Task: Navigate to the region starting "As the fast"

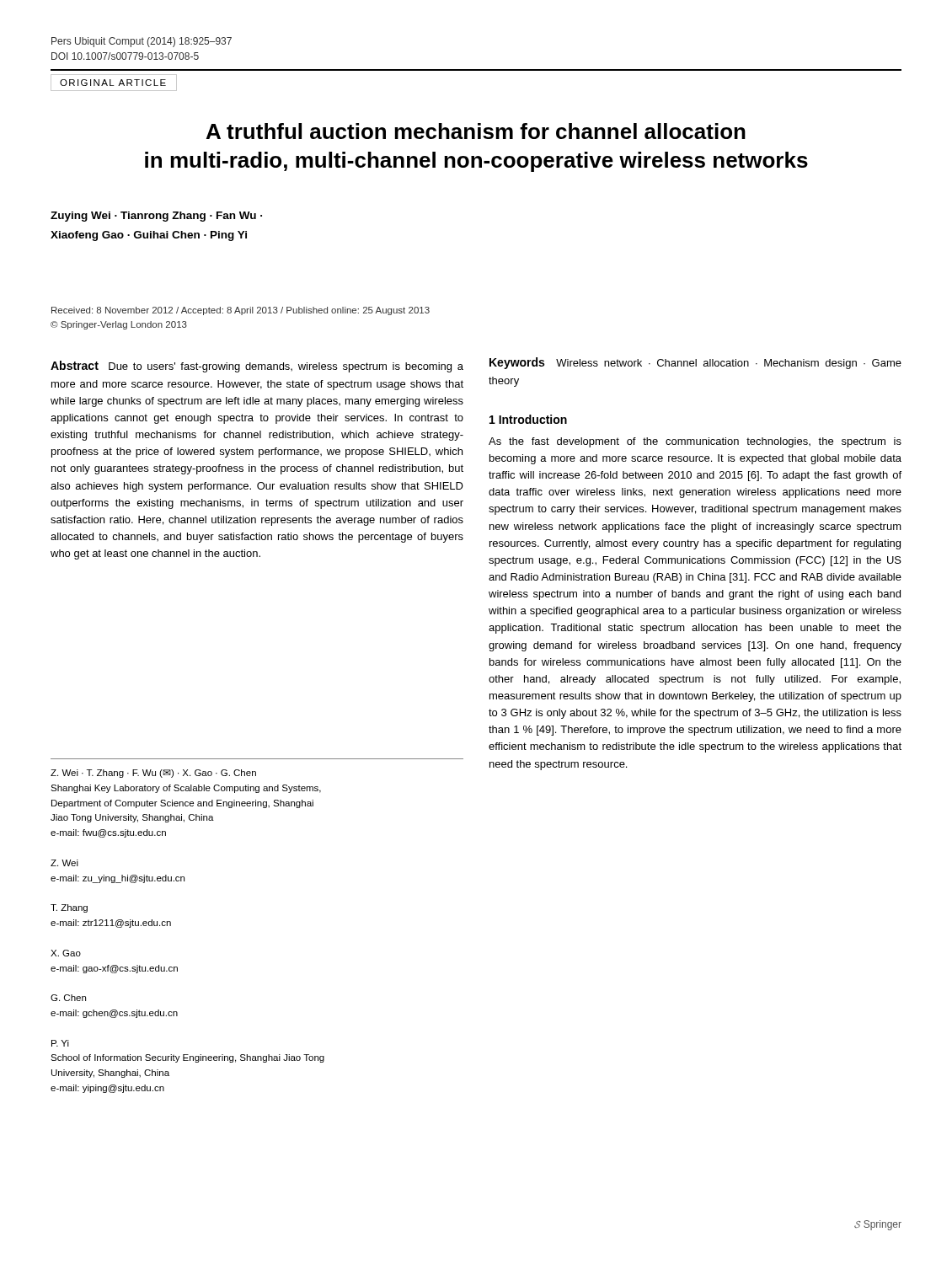Action: point(695,602)
